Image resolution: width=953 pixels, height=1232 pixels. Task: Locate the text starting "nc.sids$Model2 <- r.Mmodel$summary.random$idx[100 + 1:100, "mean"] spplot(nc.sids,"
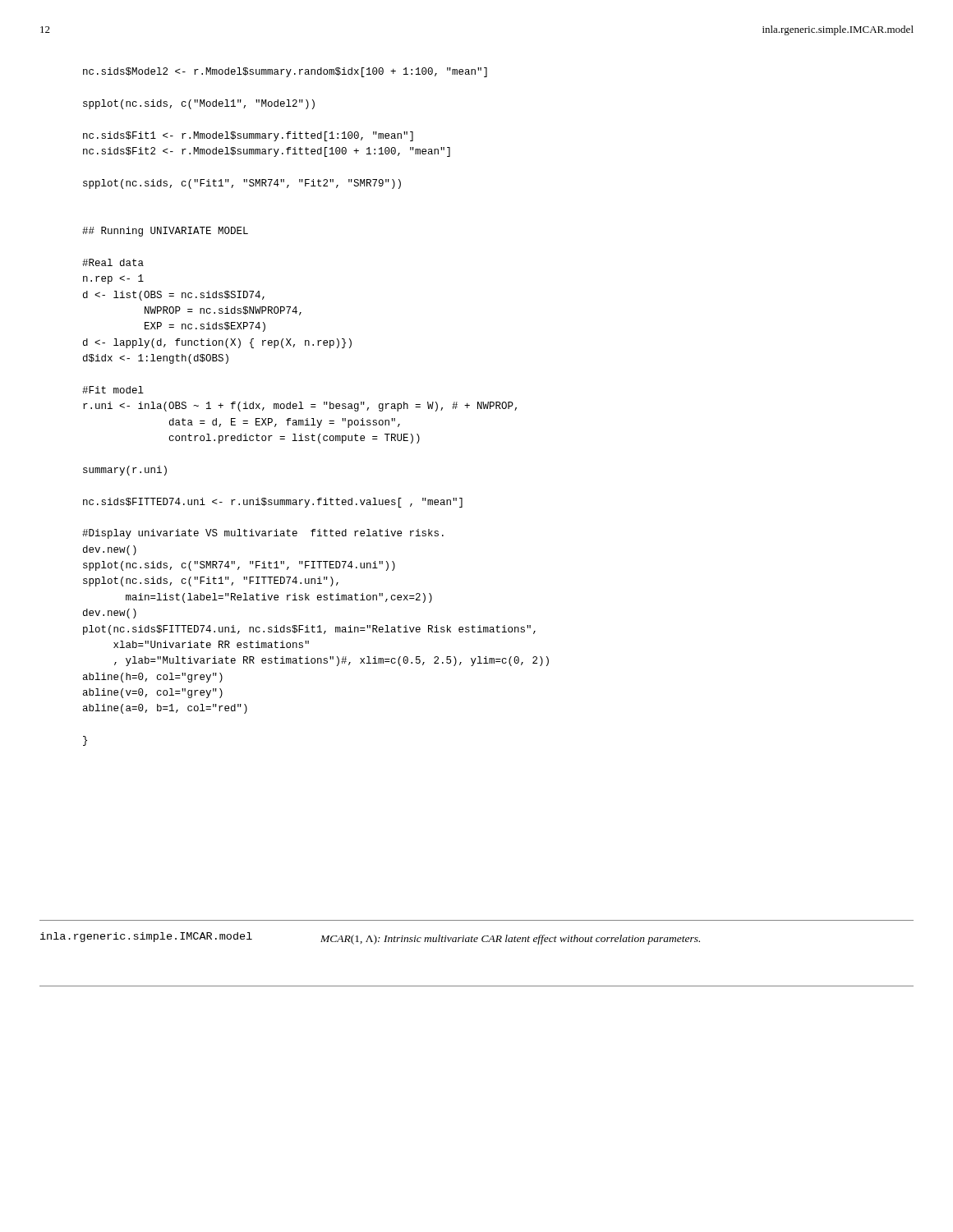(x=316, y=407)
